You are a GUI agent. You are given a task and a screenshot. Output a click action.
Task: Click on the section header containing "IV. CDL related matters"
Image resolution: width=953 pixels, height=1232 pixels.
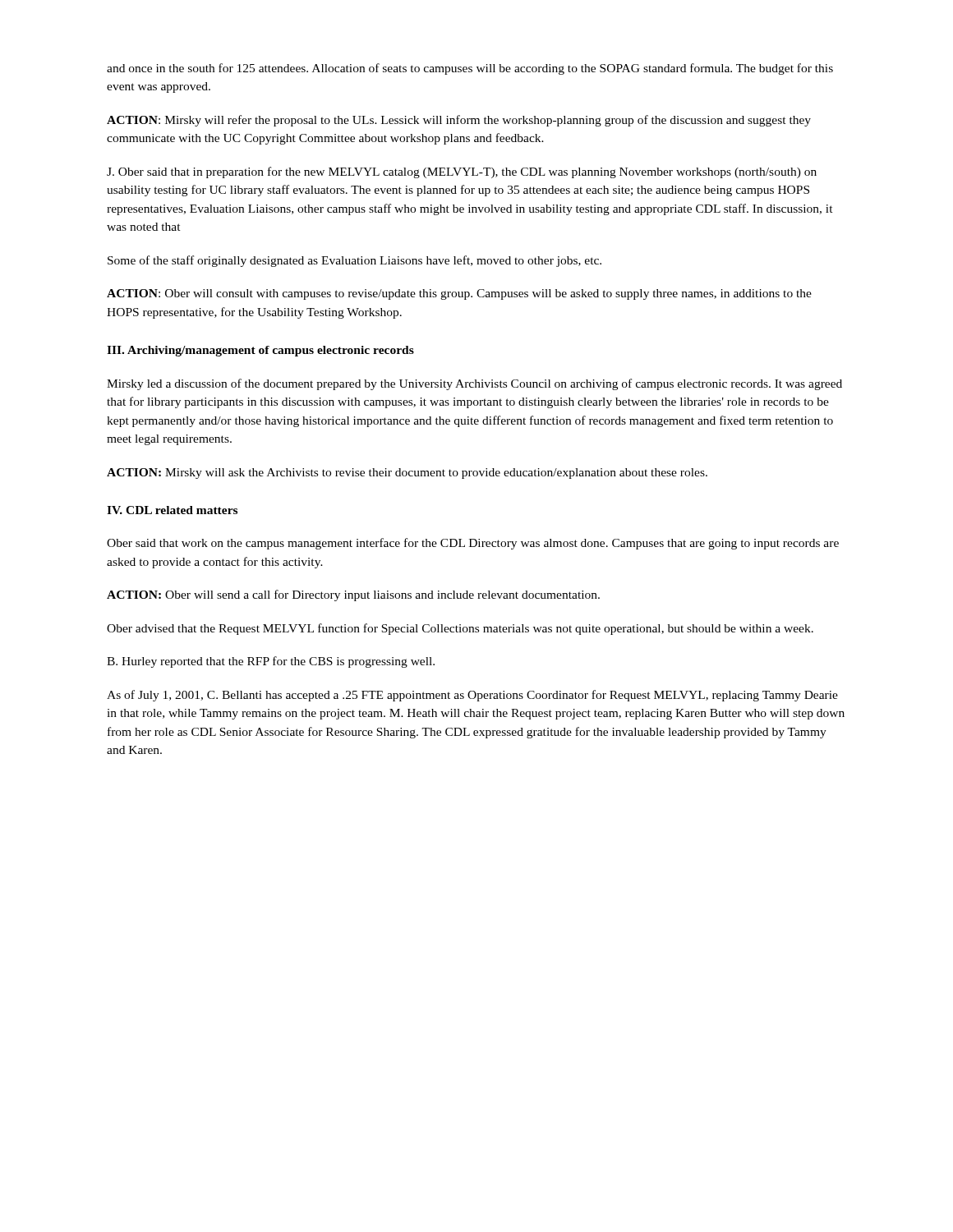click(172, 510)
